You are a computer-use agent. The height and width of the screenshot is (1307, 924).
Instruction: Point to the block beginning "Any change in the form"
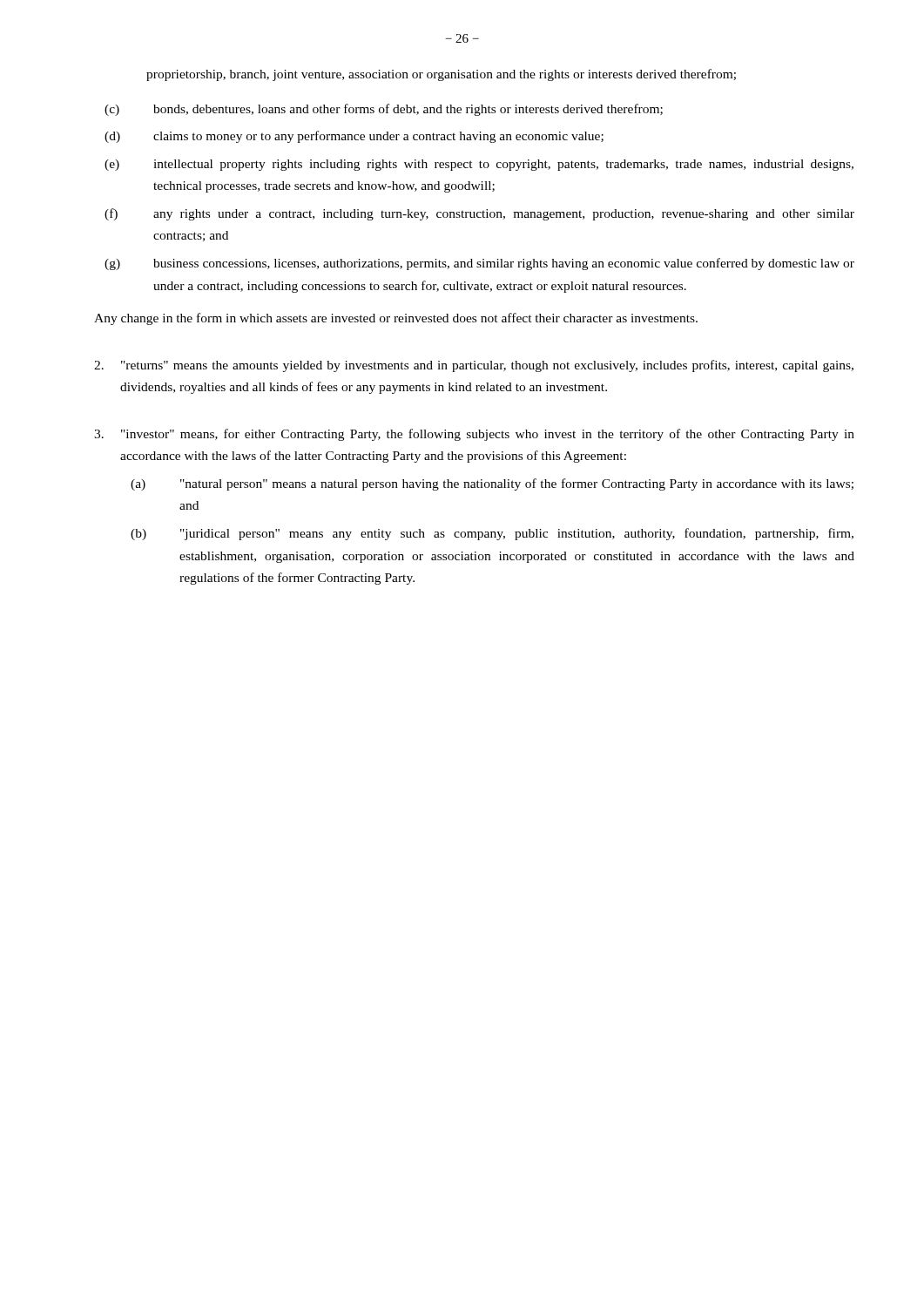point(474,318)
